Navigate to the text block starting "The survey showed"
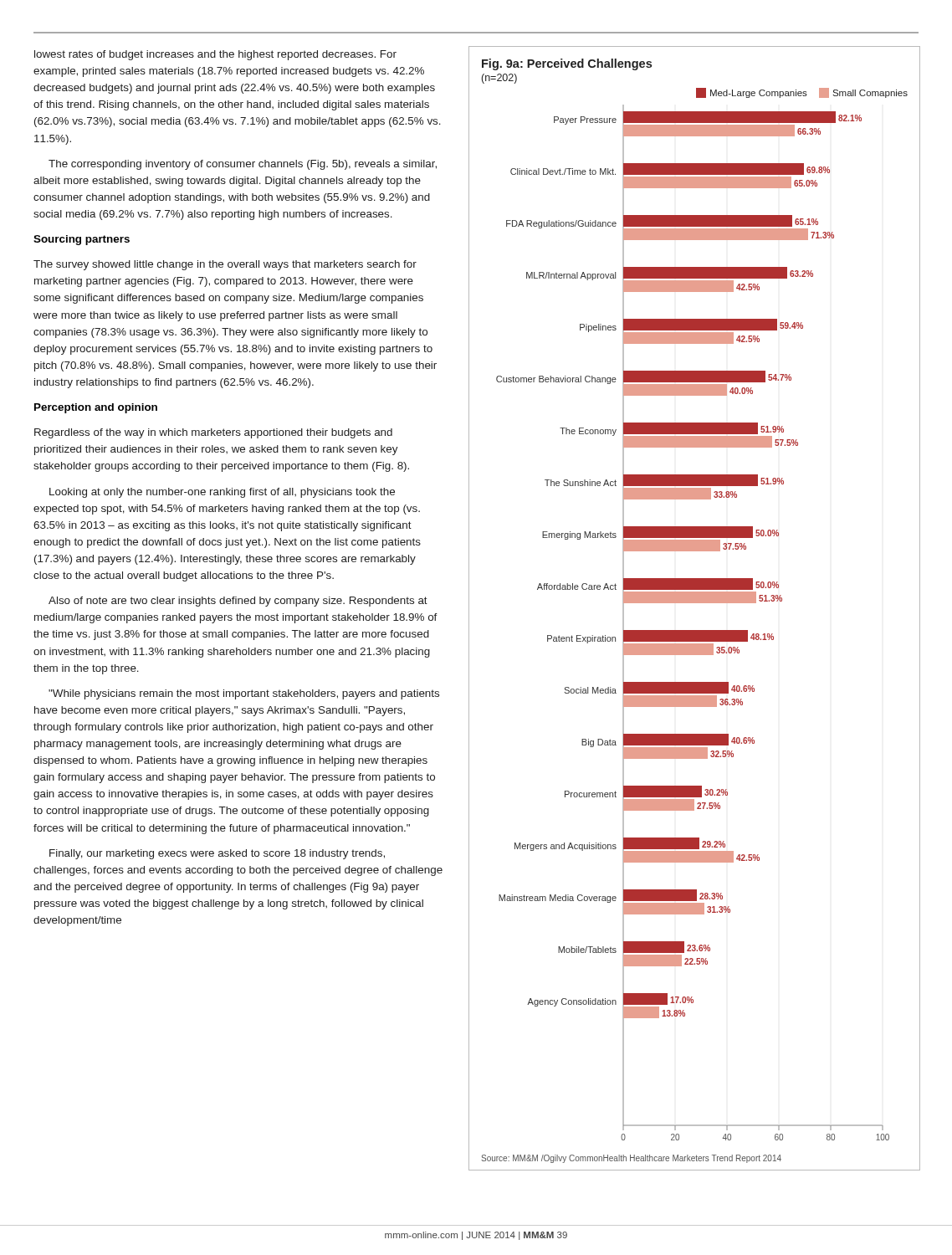The width and height of the screenshot is (952, 1255). tap(238, 323)
